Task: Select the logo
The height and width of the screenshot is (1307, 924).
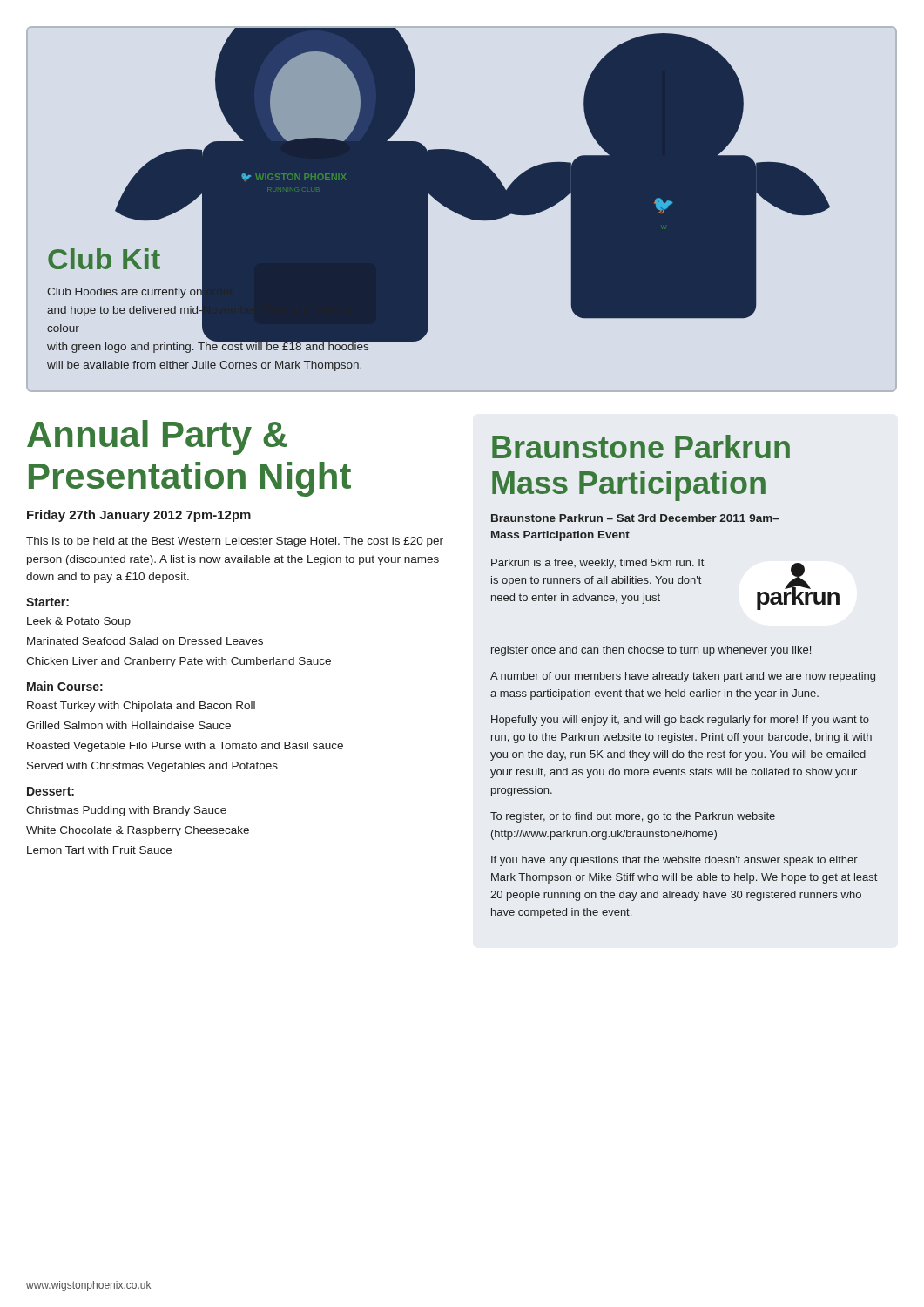Action: click(798, 593)
